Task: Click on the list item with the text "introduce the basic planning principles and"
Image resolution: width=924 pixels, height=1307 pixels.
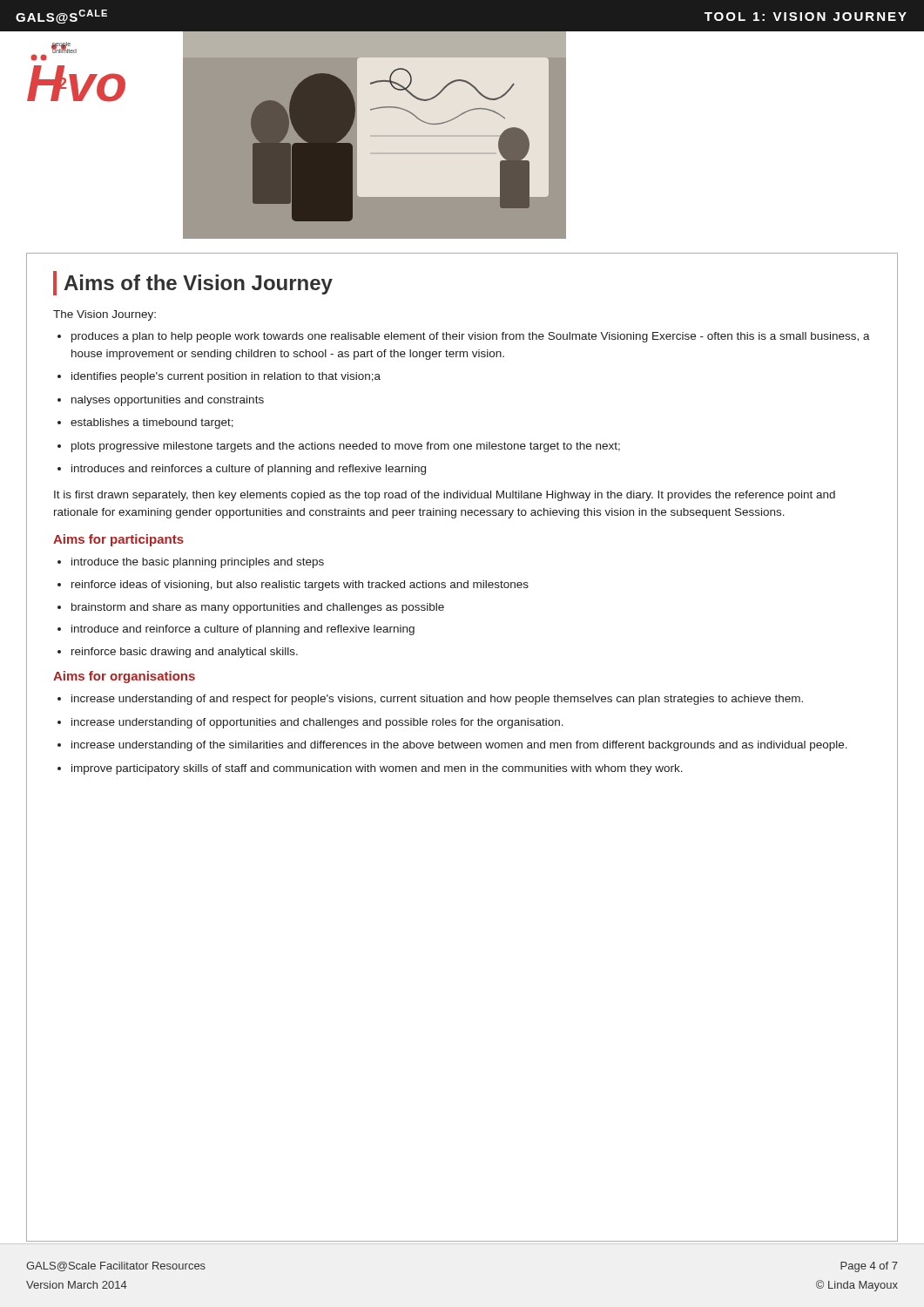Action: 197,562
